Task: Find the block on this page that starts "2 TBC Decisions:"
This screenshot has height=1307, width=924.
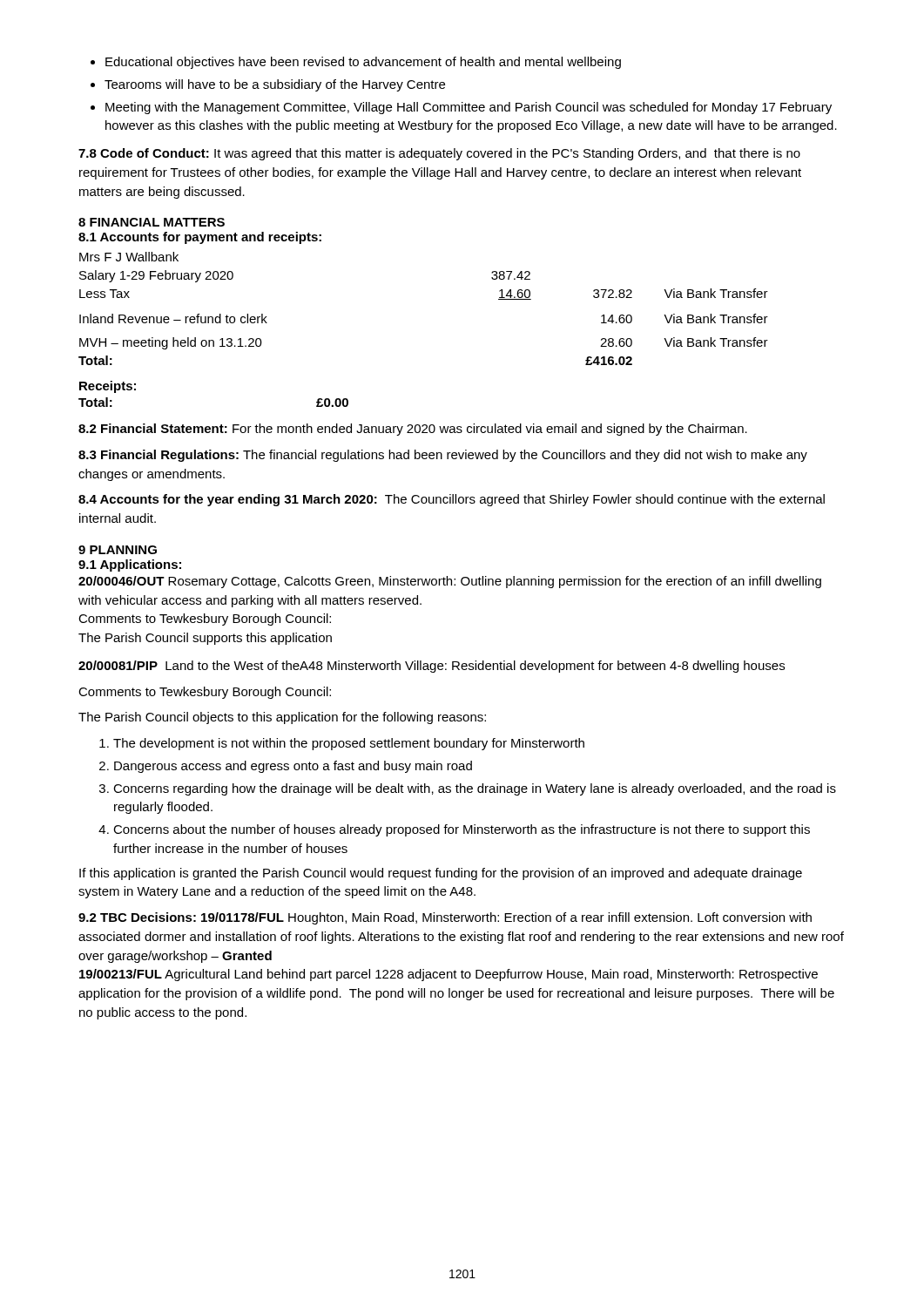Action: (x=462, y=965)
